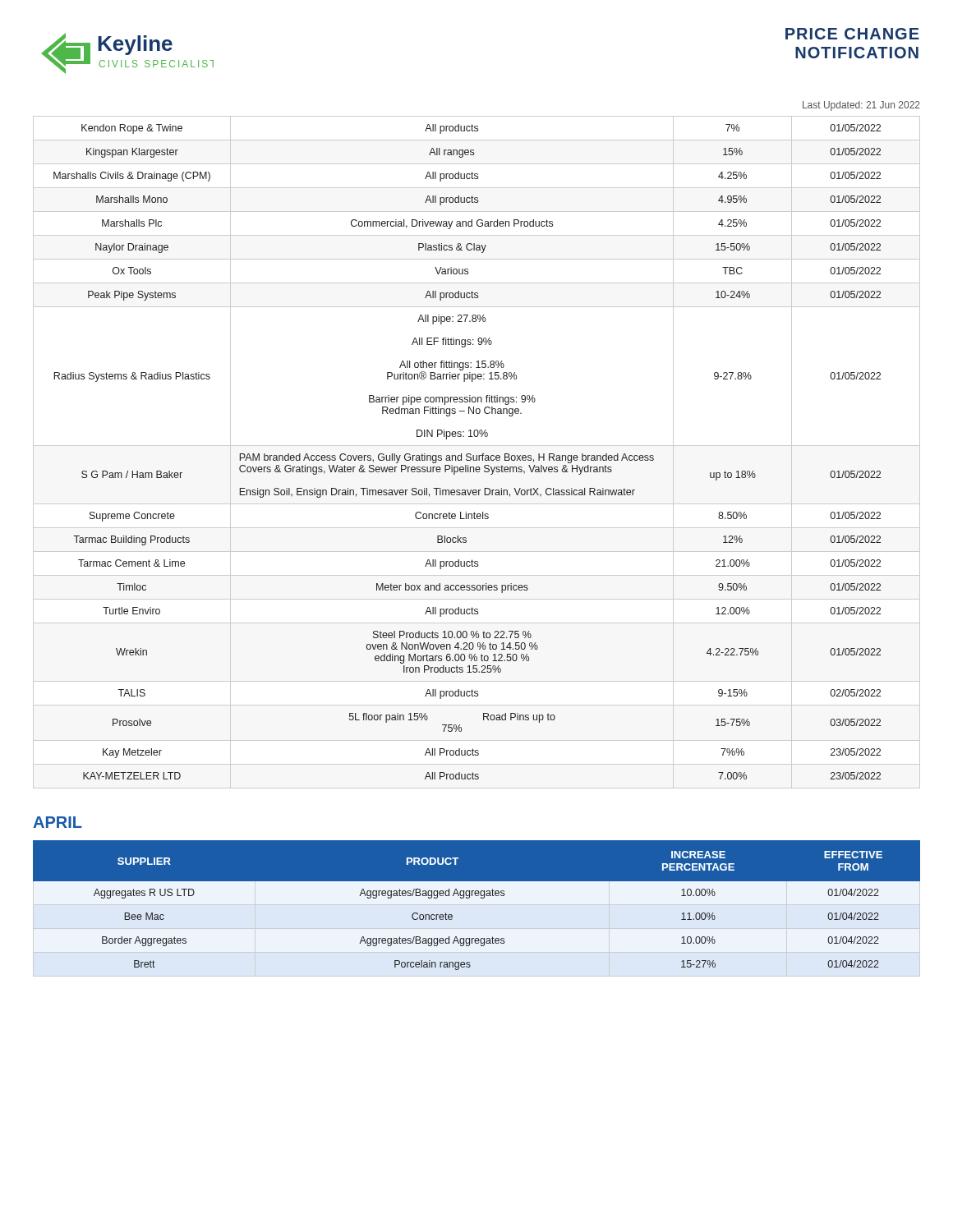Viewport: 953px width, 1232px height.
Task: Find the logo
Action: click(123, 55)
